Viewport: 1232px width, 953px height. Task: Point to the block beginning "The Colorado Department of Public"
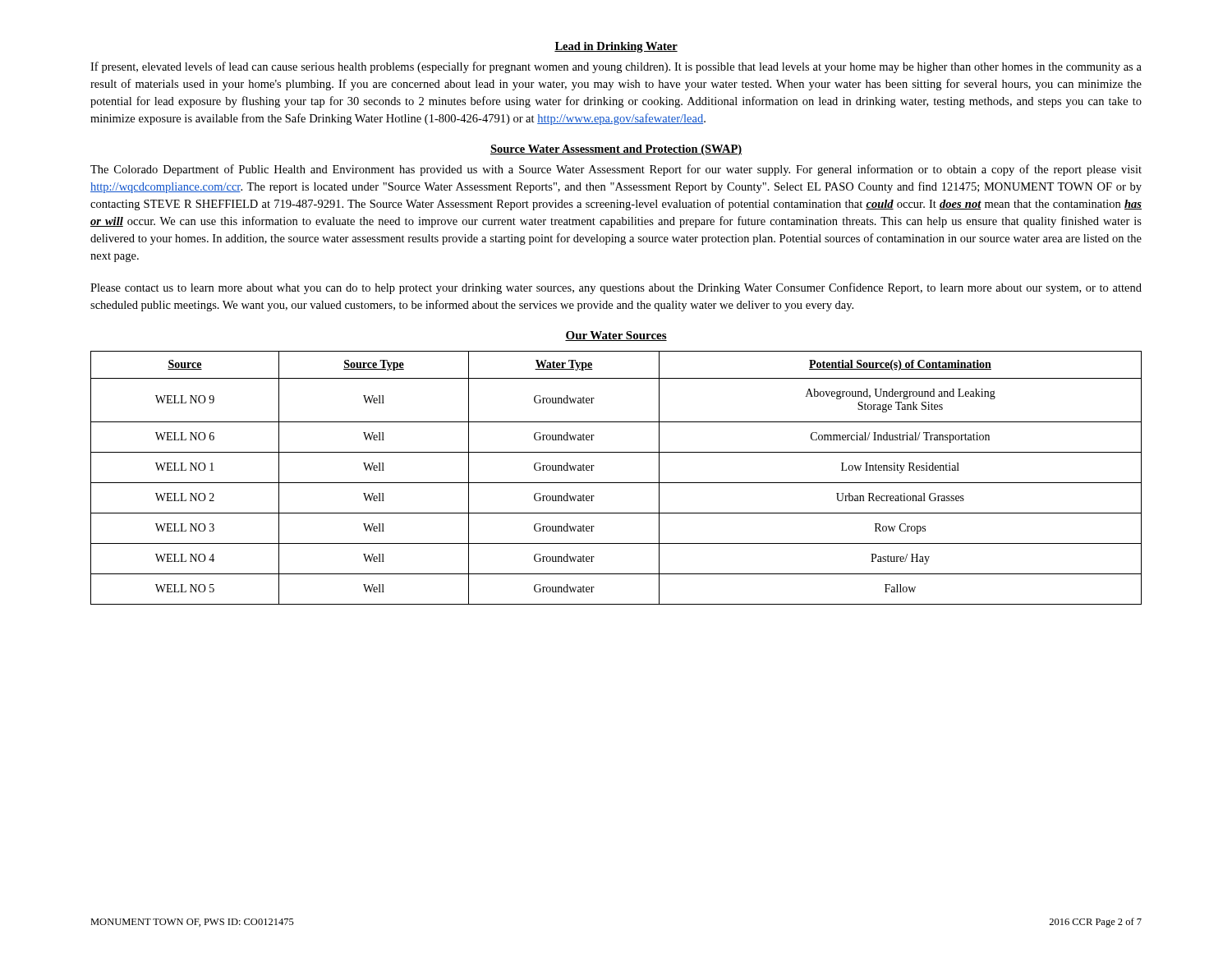click(616, 212)
